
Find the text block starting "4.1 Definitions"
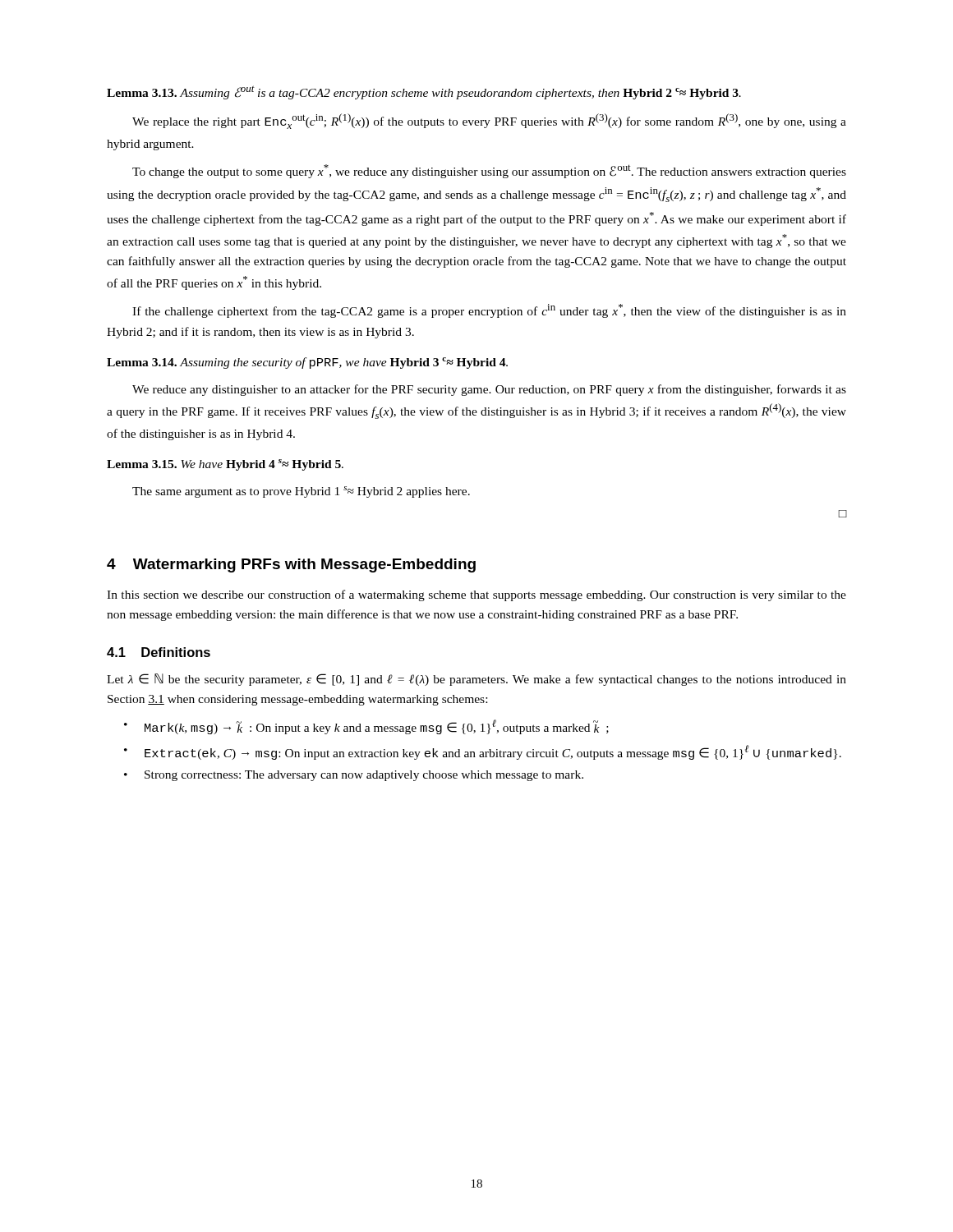tap(159, 652)
